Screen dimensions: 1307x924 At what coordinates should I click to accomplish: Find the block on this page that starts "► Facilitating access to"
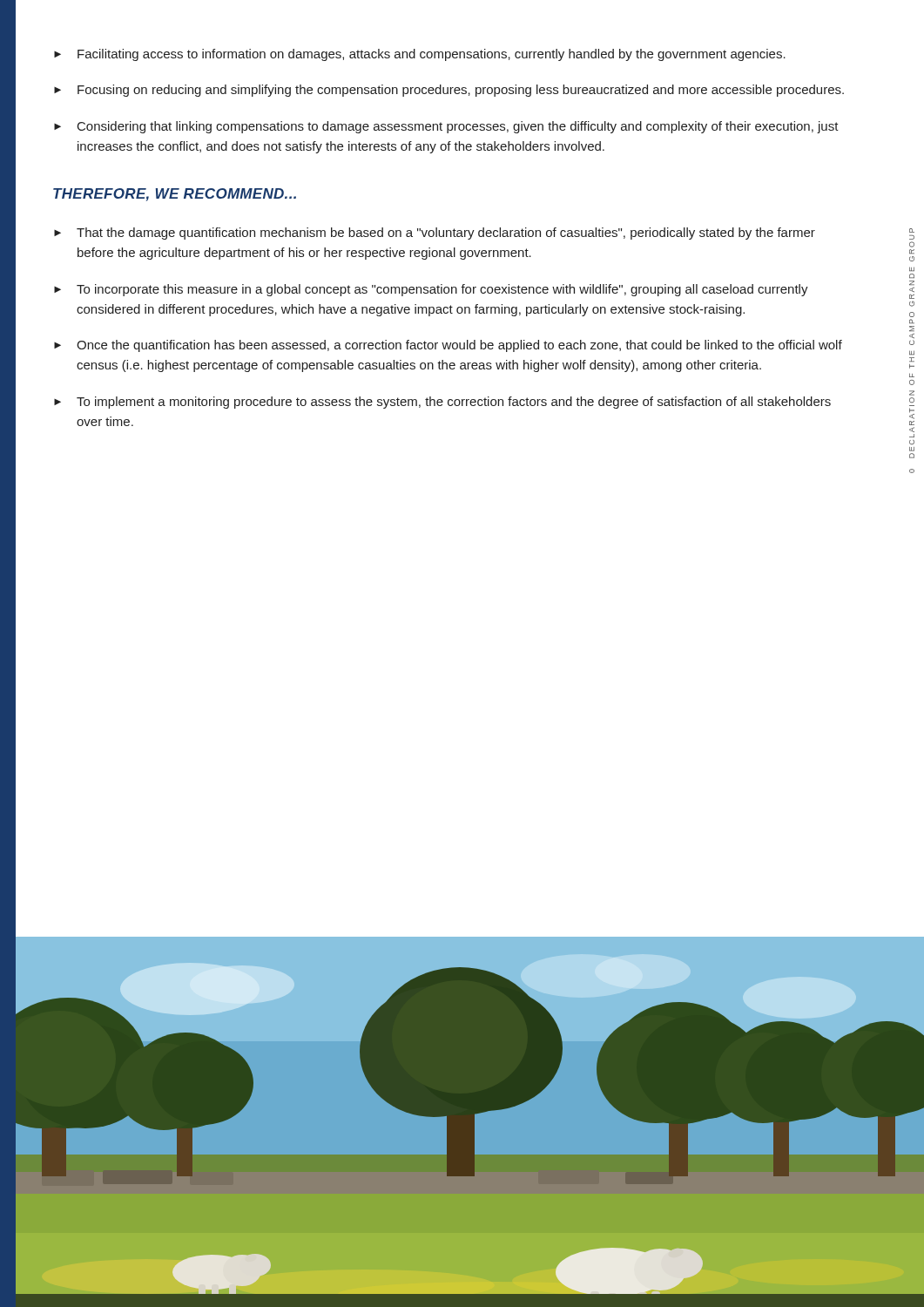point(419,54)
